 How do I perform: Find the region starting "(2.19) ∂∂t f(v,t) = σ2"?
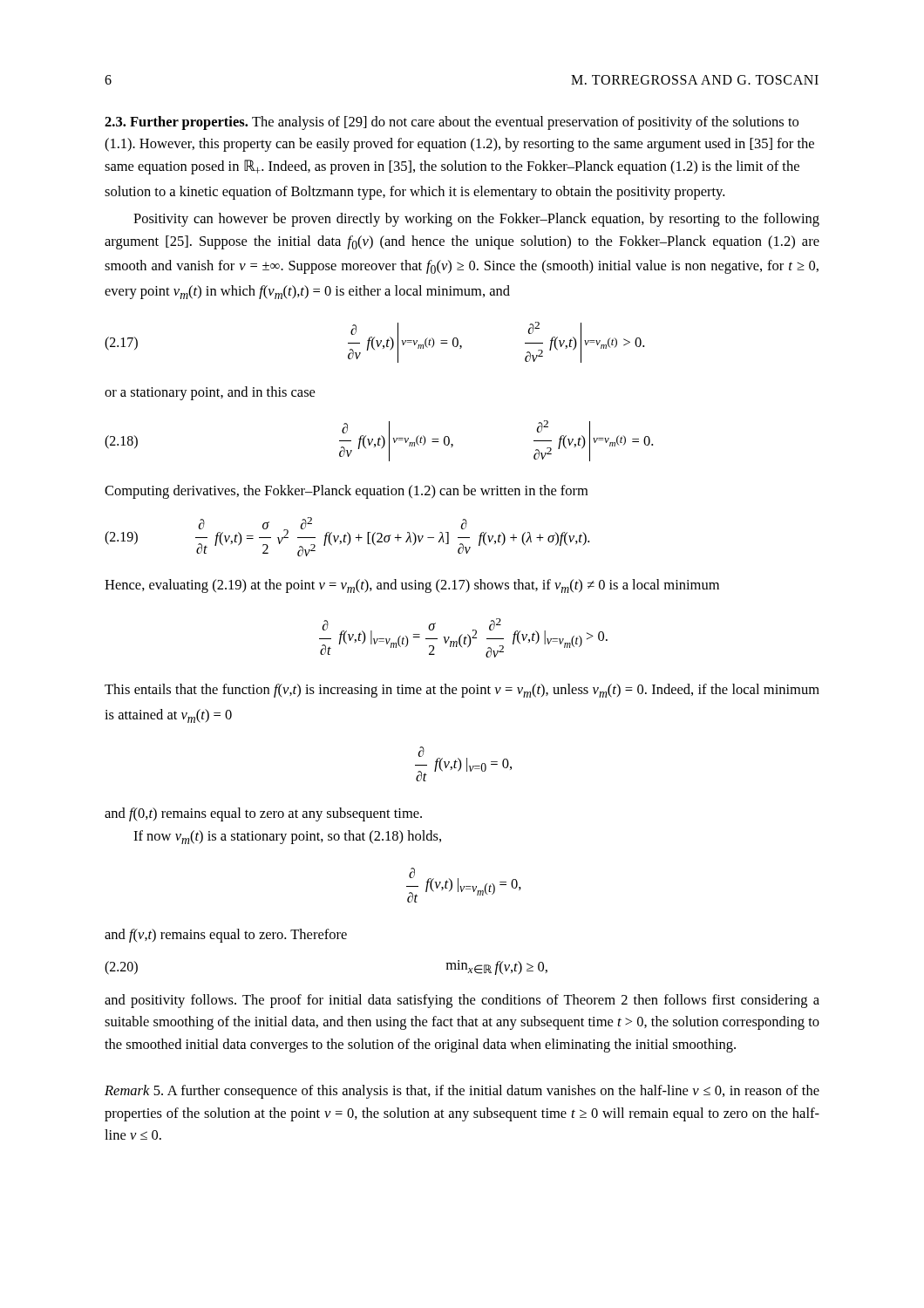pos(462,538)
